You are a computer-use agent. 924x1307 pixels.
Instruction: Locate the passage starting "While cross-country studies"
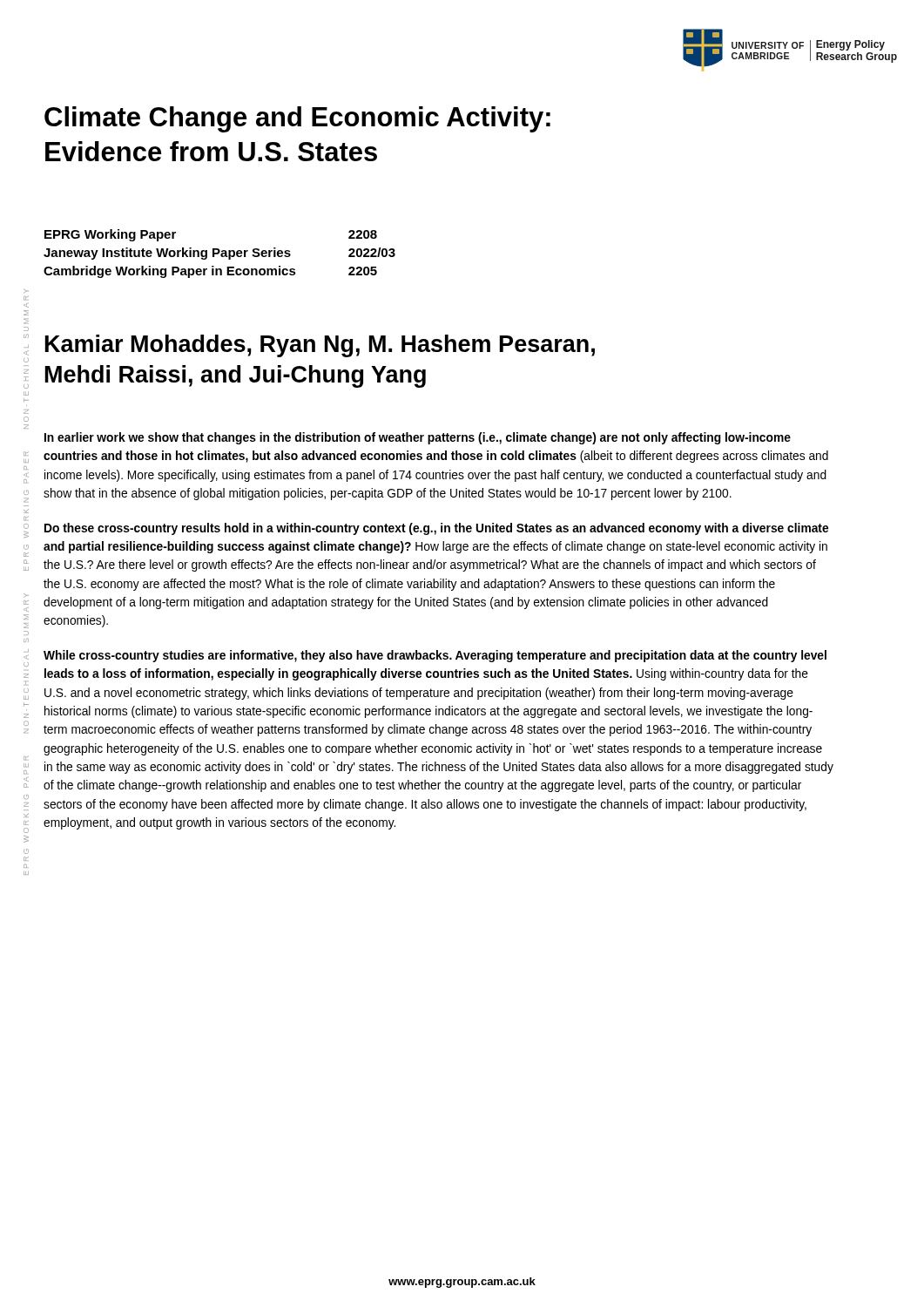438,739
